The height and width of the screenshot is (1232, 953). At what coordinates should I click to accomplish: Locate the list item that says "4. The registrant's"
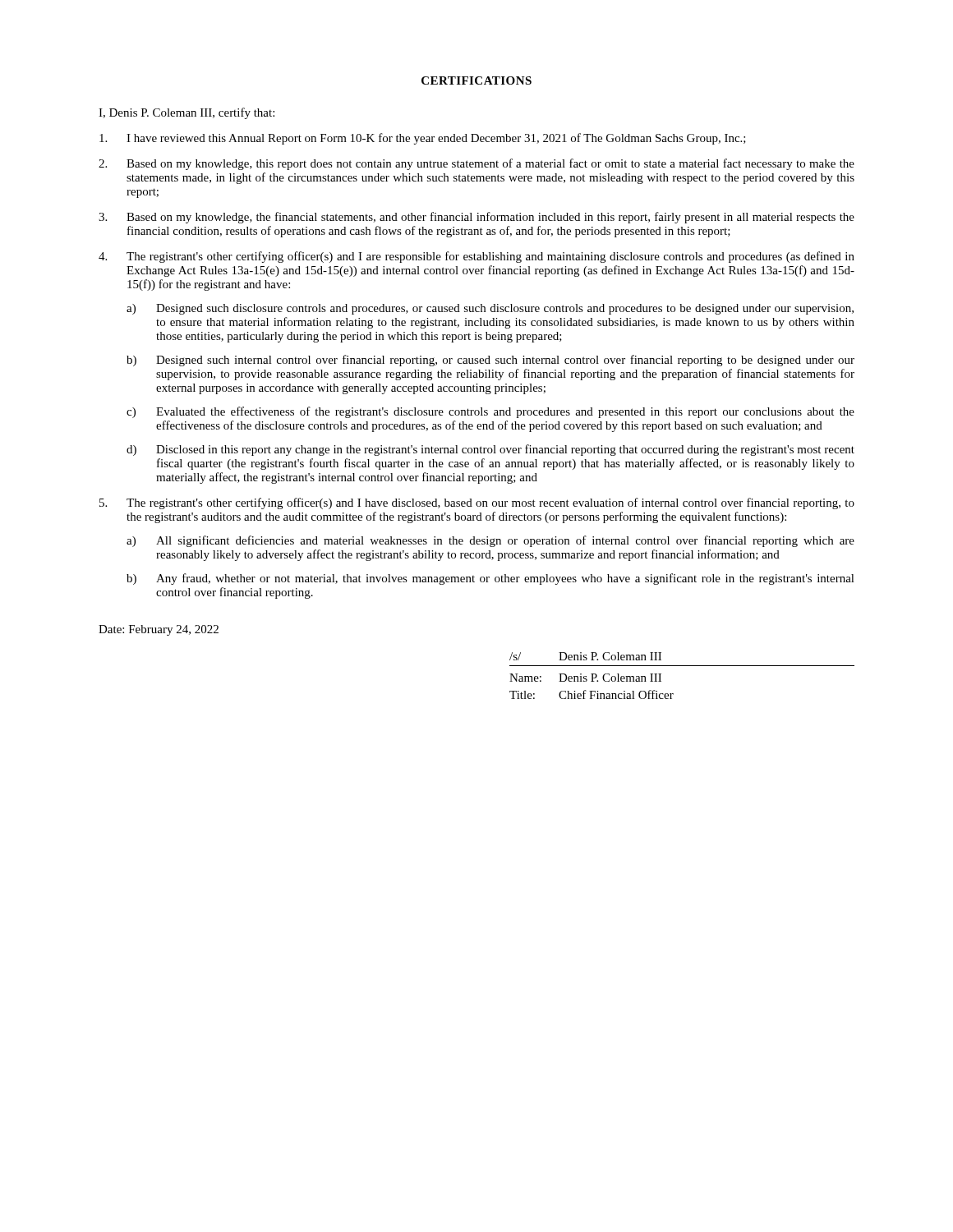476,367
